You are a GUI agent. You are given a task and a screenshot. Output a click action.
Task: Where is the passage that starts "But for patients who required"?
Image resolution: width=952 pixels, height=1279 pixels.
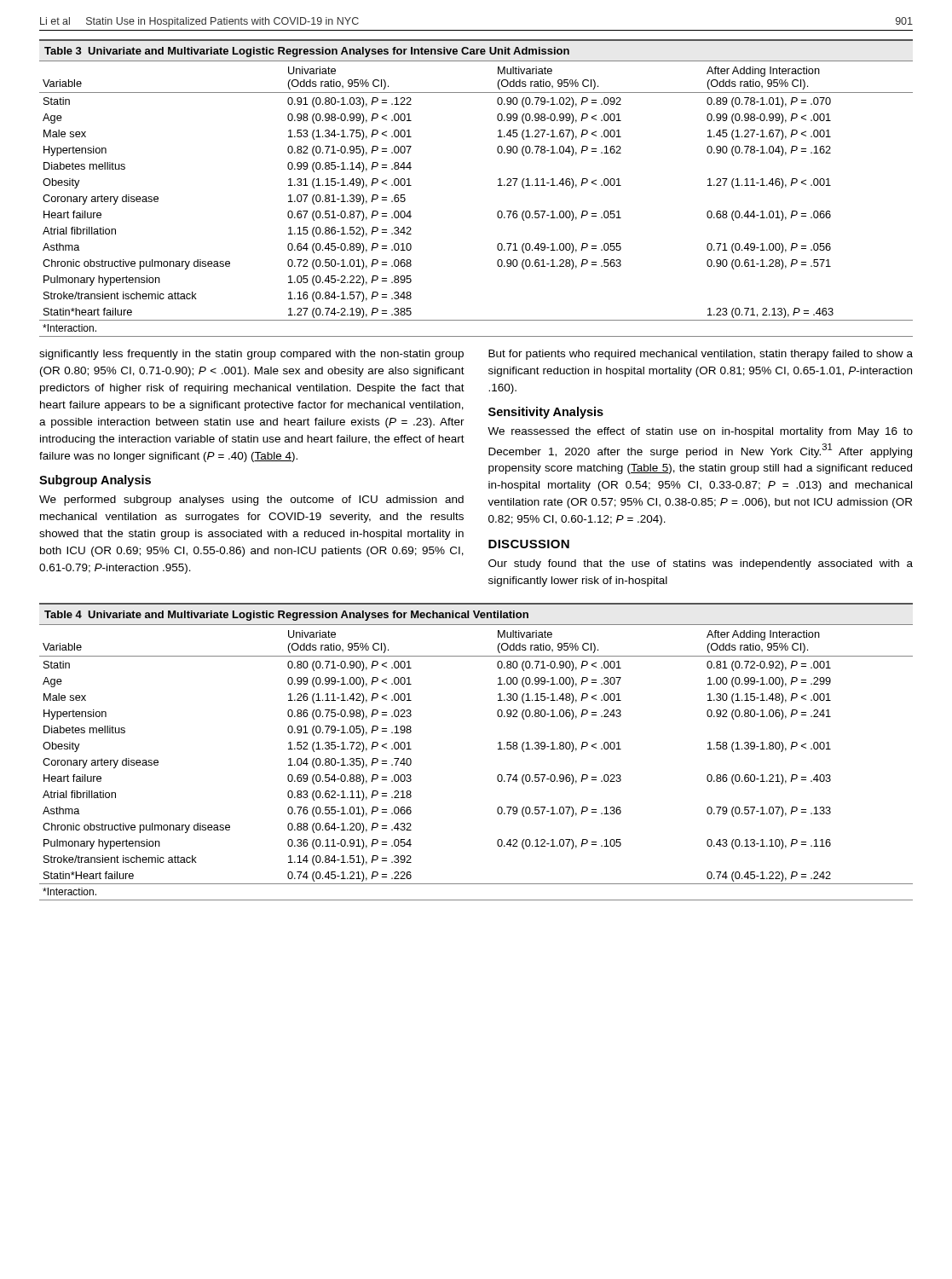700,370
